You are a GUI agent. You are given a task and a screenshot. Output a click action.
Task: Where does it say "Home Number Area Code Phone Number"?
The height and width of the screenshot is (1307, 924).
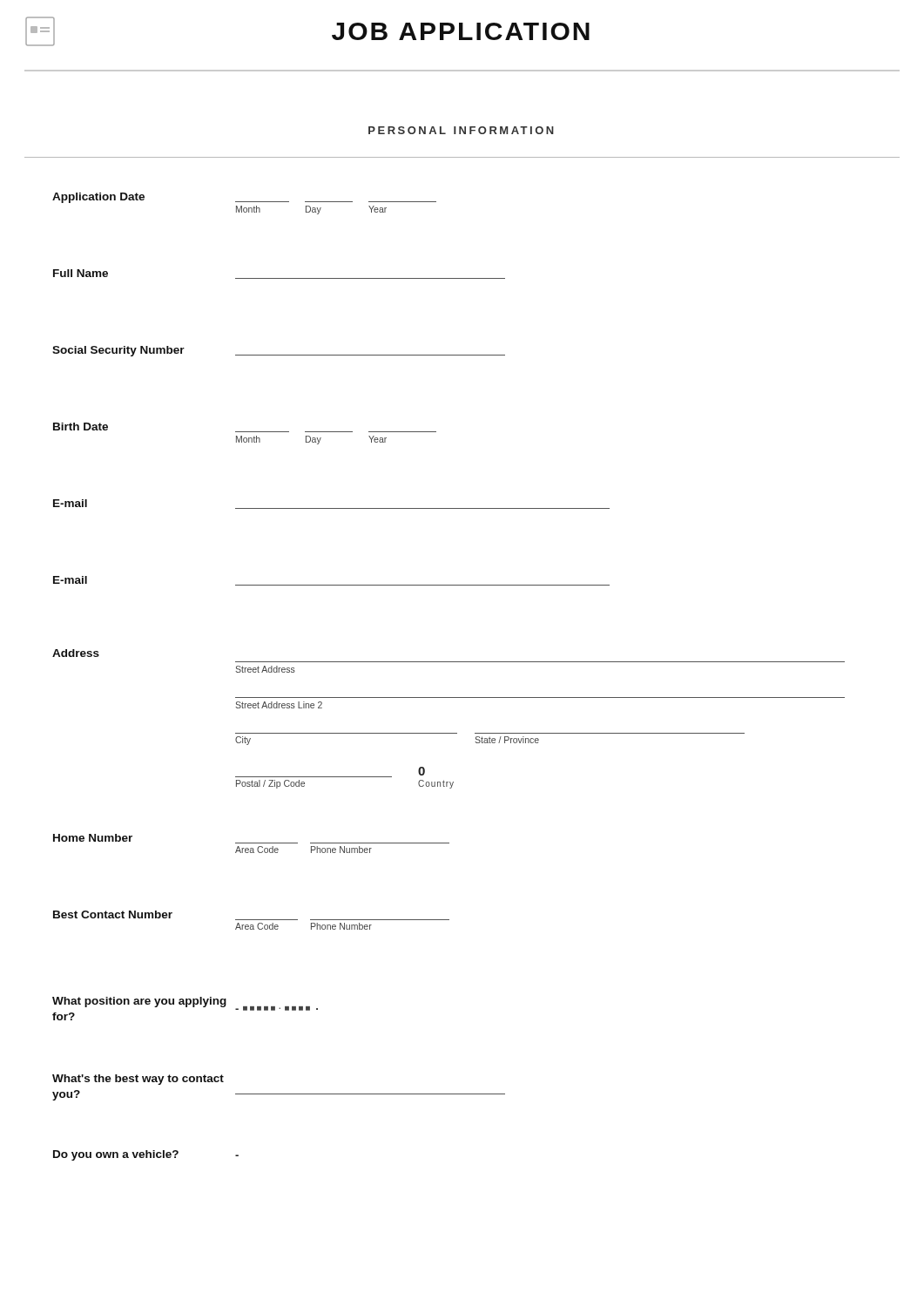coord(251,839)
